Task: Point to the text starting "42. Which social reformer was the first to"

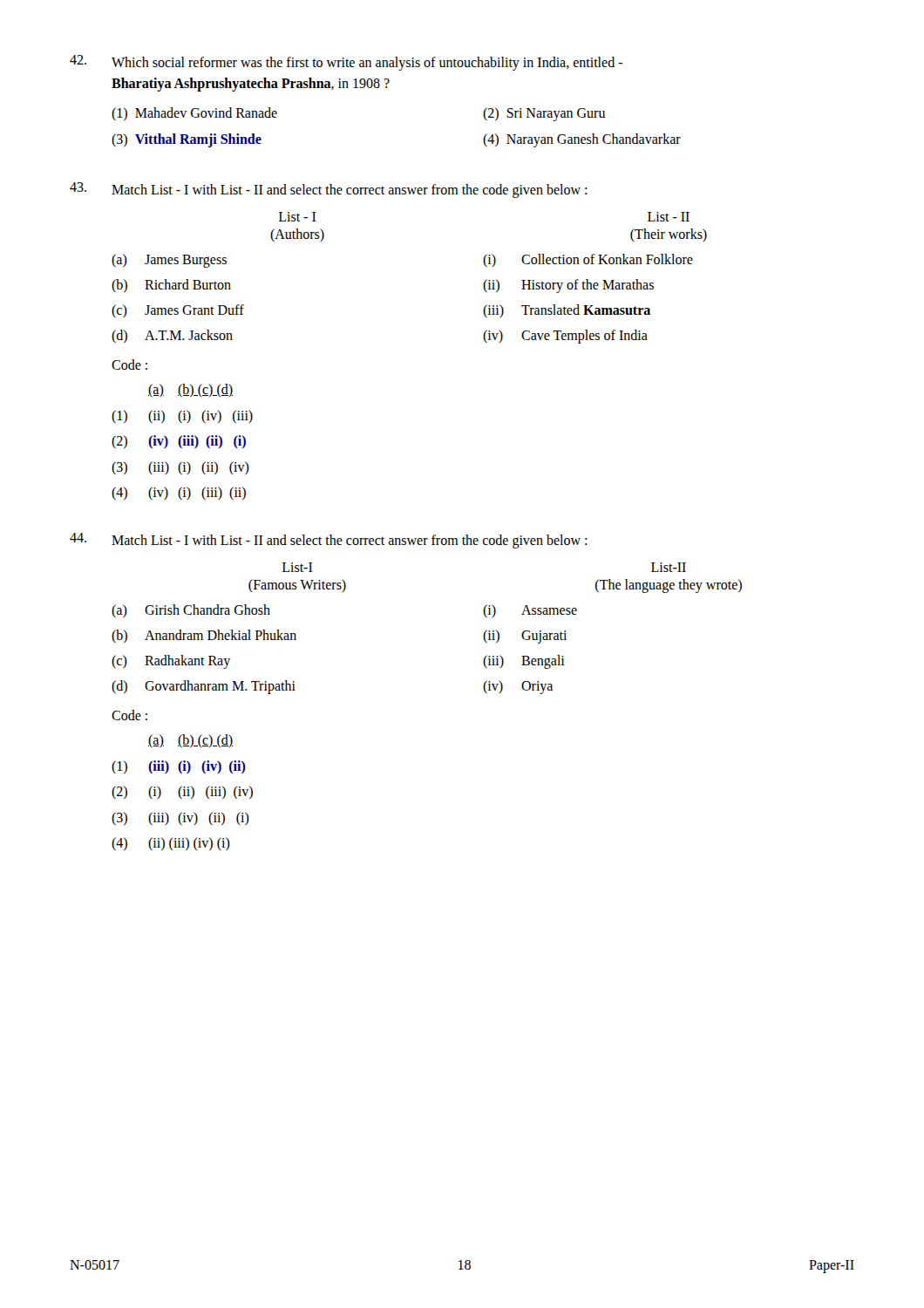Action: pos(346,63)
